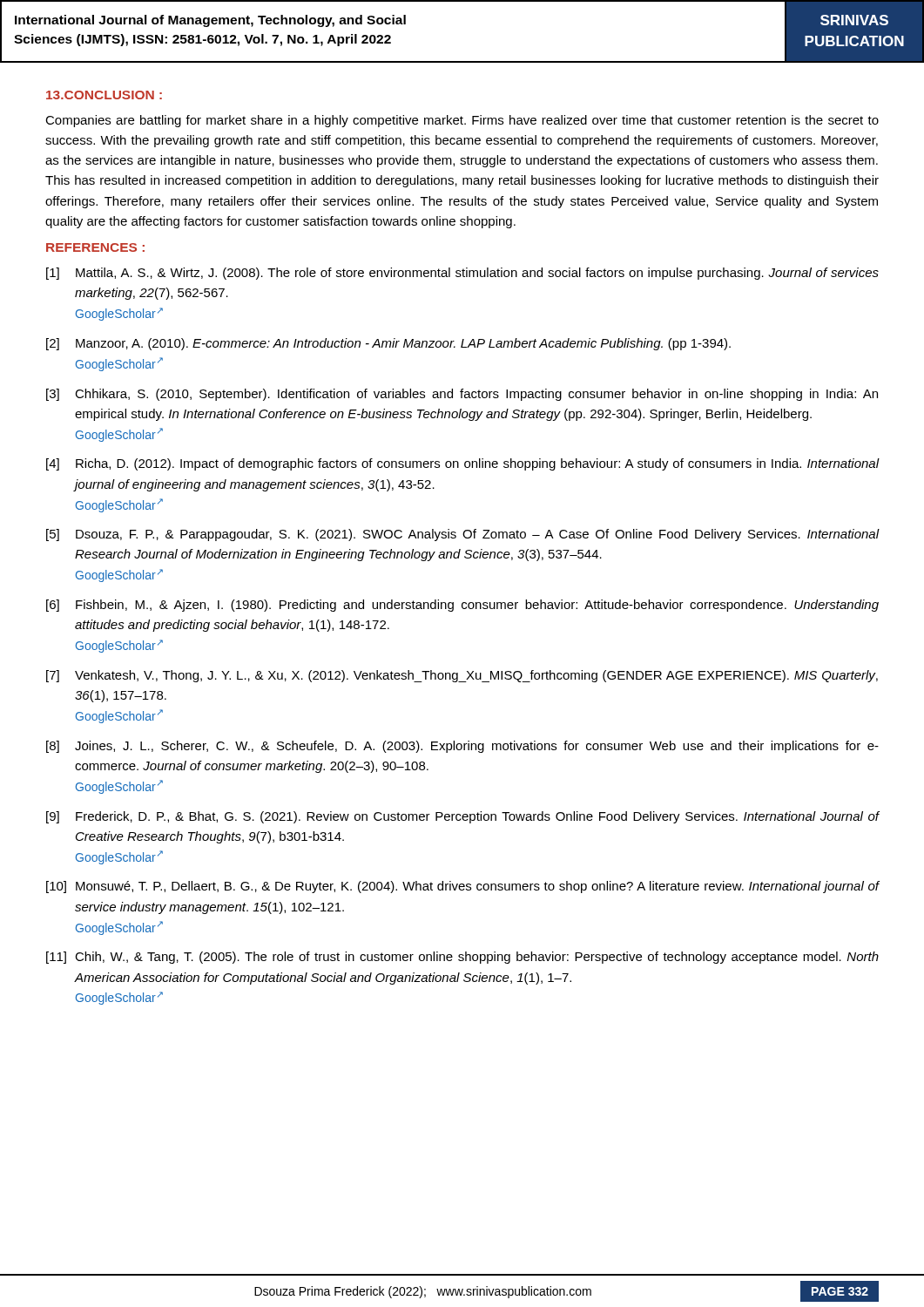The height and width of the screenshot is (1307, 924).
Task: Point to the text starting "Companies are battling"
Action: pos(462,170)
